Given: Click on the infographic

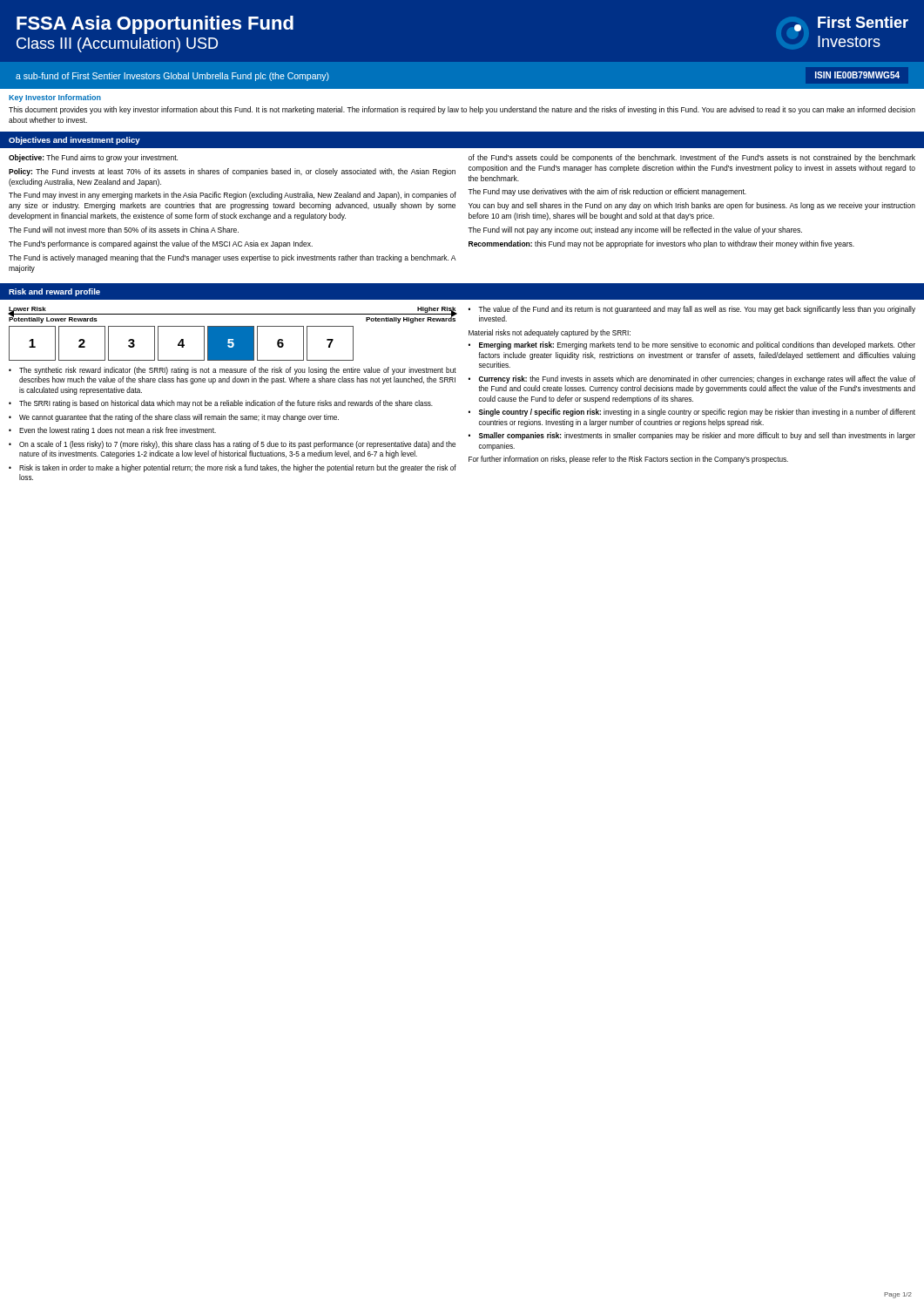Looking at the screenshot, I should coord(232,333).
